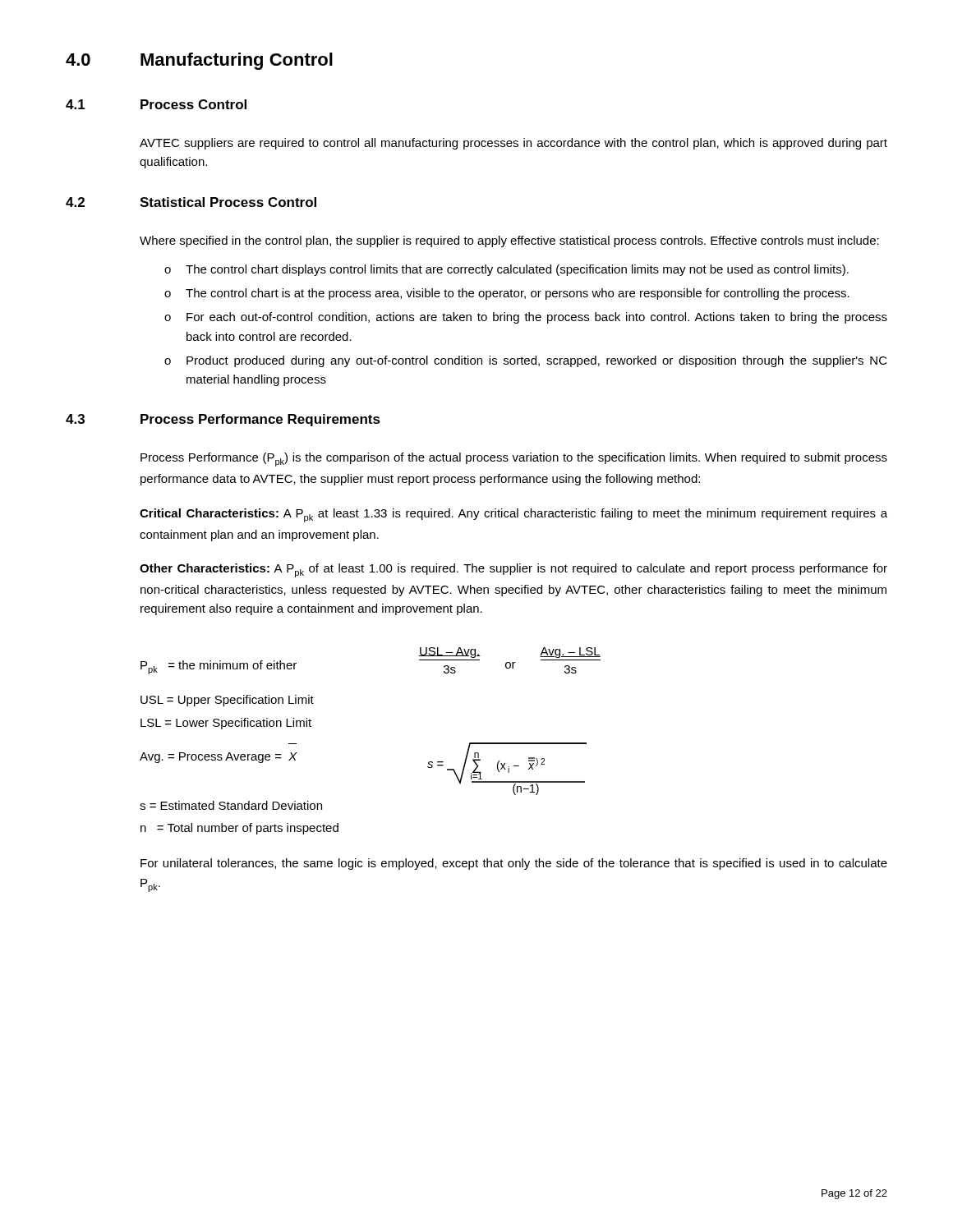Point to the block beginning "o For each out-of-control condition, actions"
This screenshot has height=1232, width=953.
pyautogui.click(x=526, y=326)
